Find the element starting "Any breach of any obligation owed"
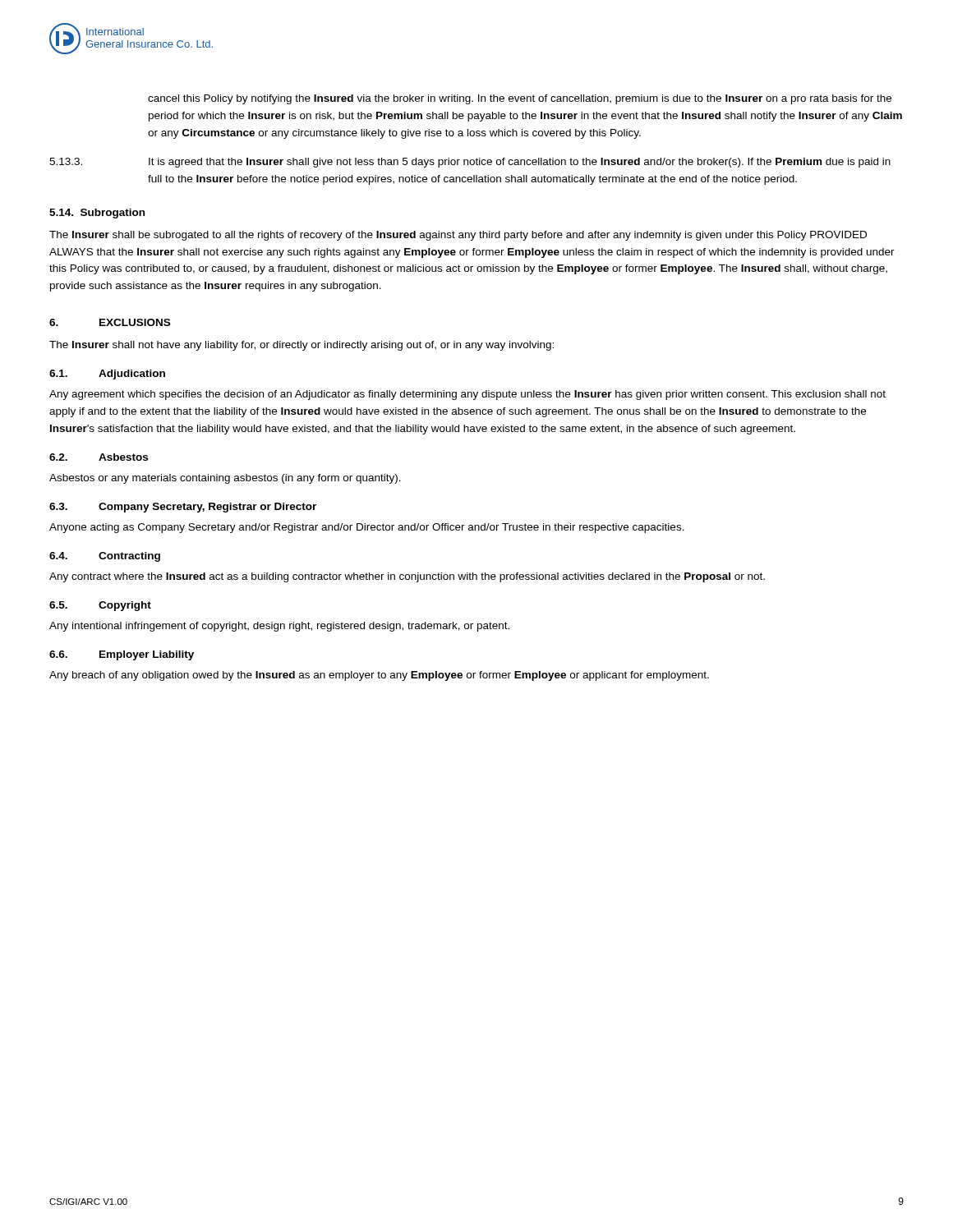 pos(379,674)
